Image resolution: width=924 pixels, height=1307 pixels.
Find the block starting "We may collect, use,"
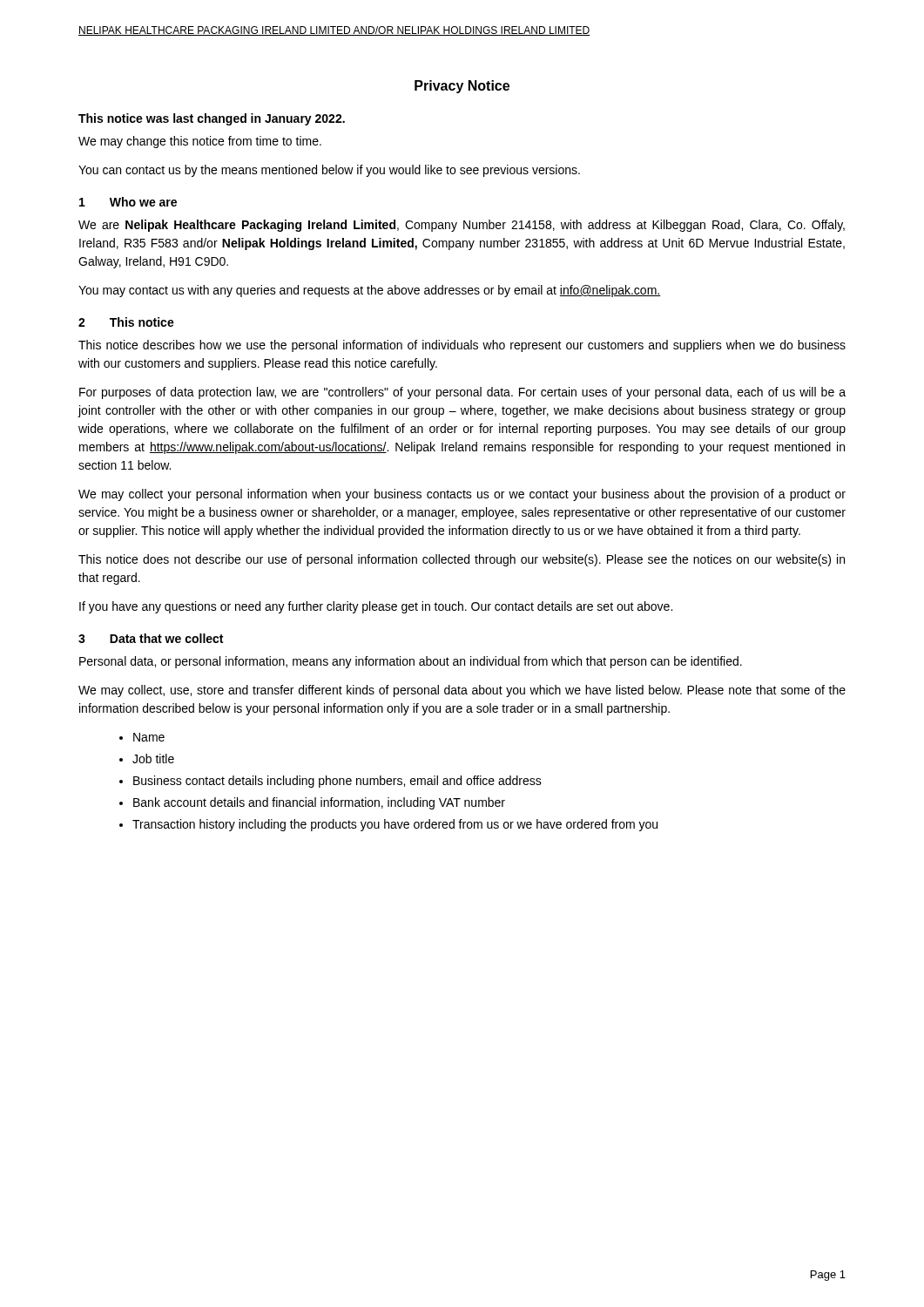click(462, 700)
